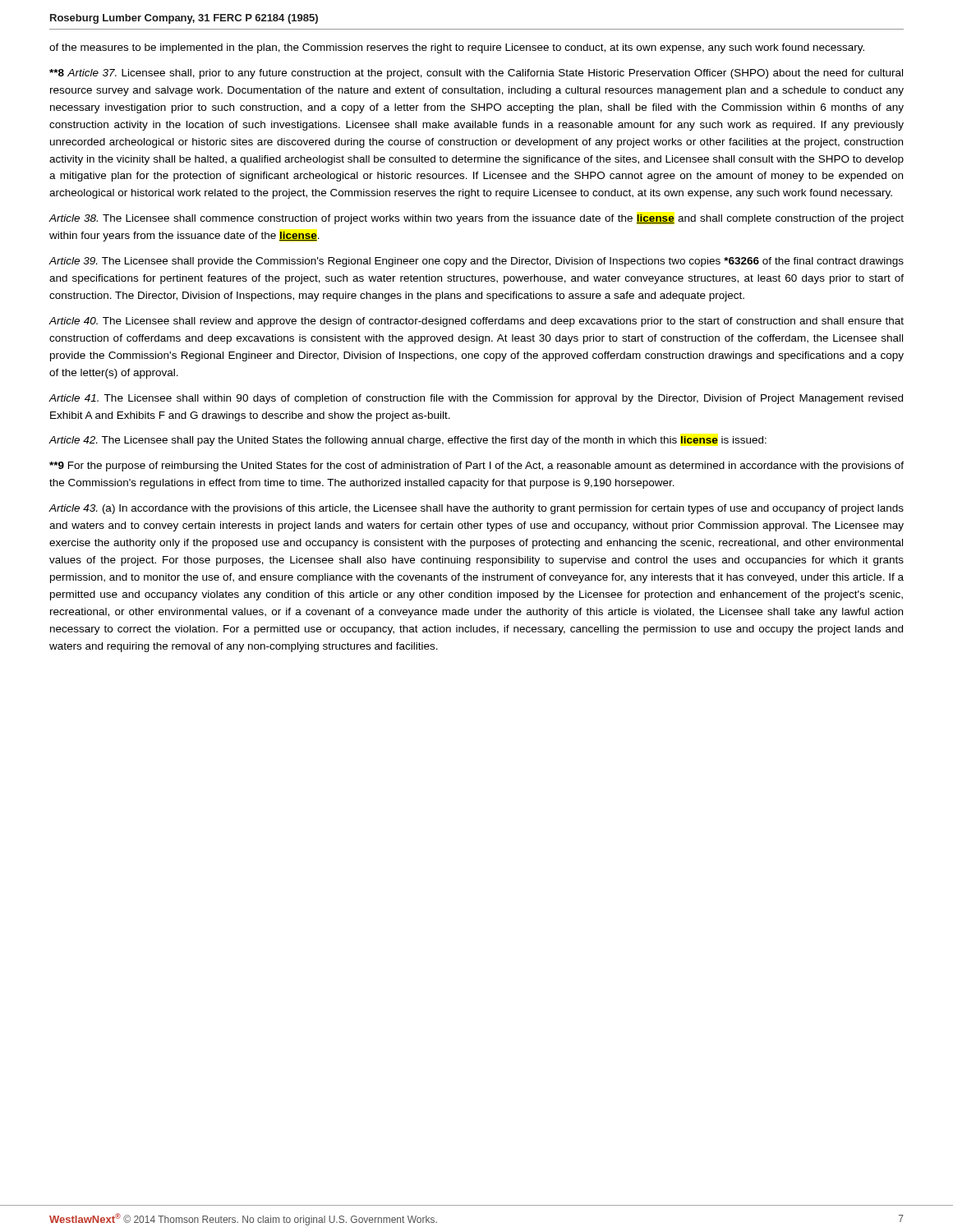Select the text block that reads "Article 41. The Licensee"
The height and width of the screenshot is (1232, 953).
point(476,406)
